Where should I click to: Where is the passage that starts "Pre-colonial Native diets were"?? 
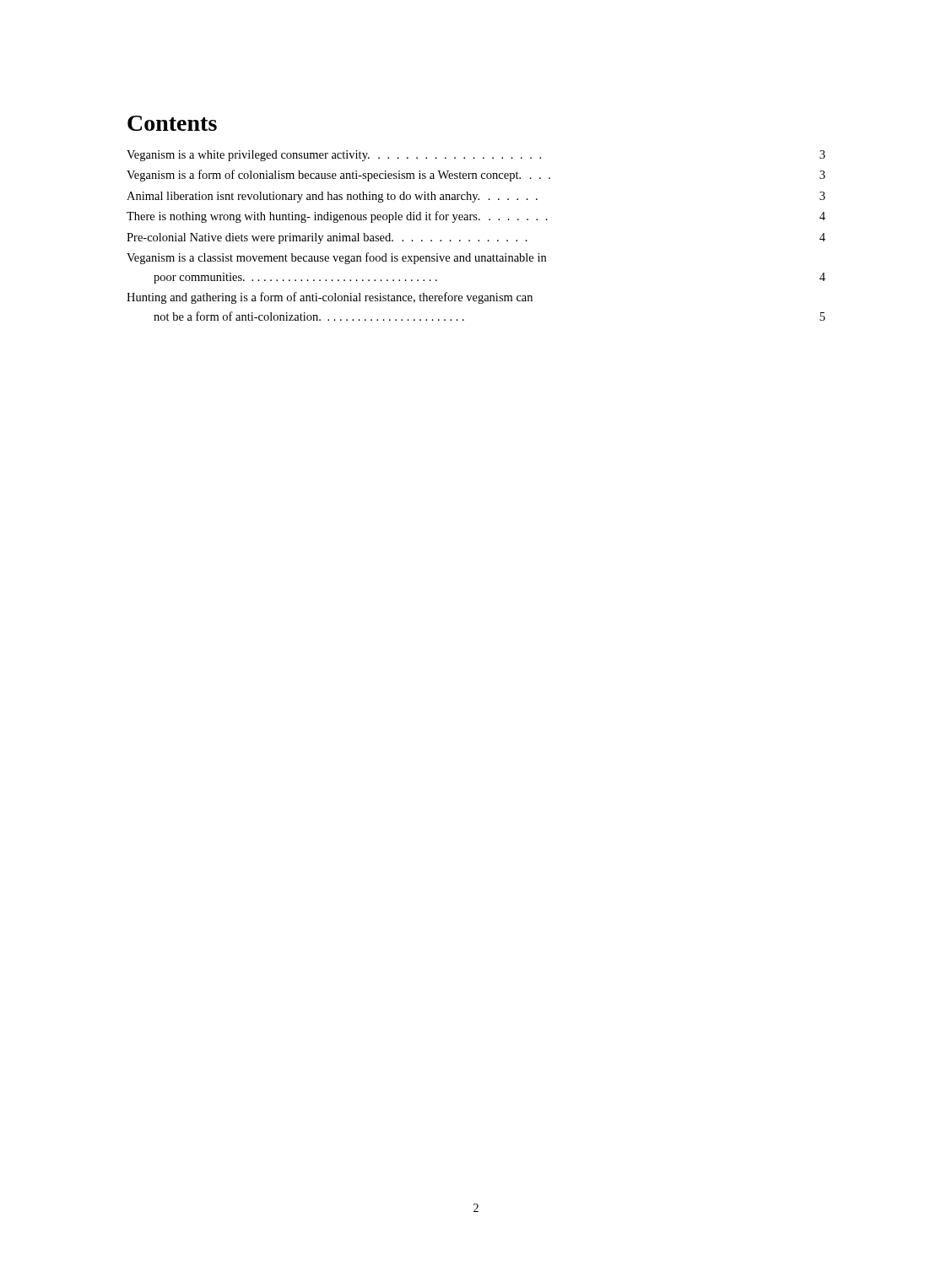point(476,237)
